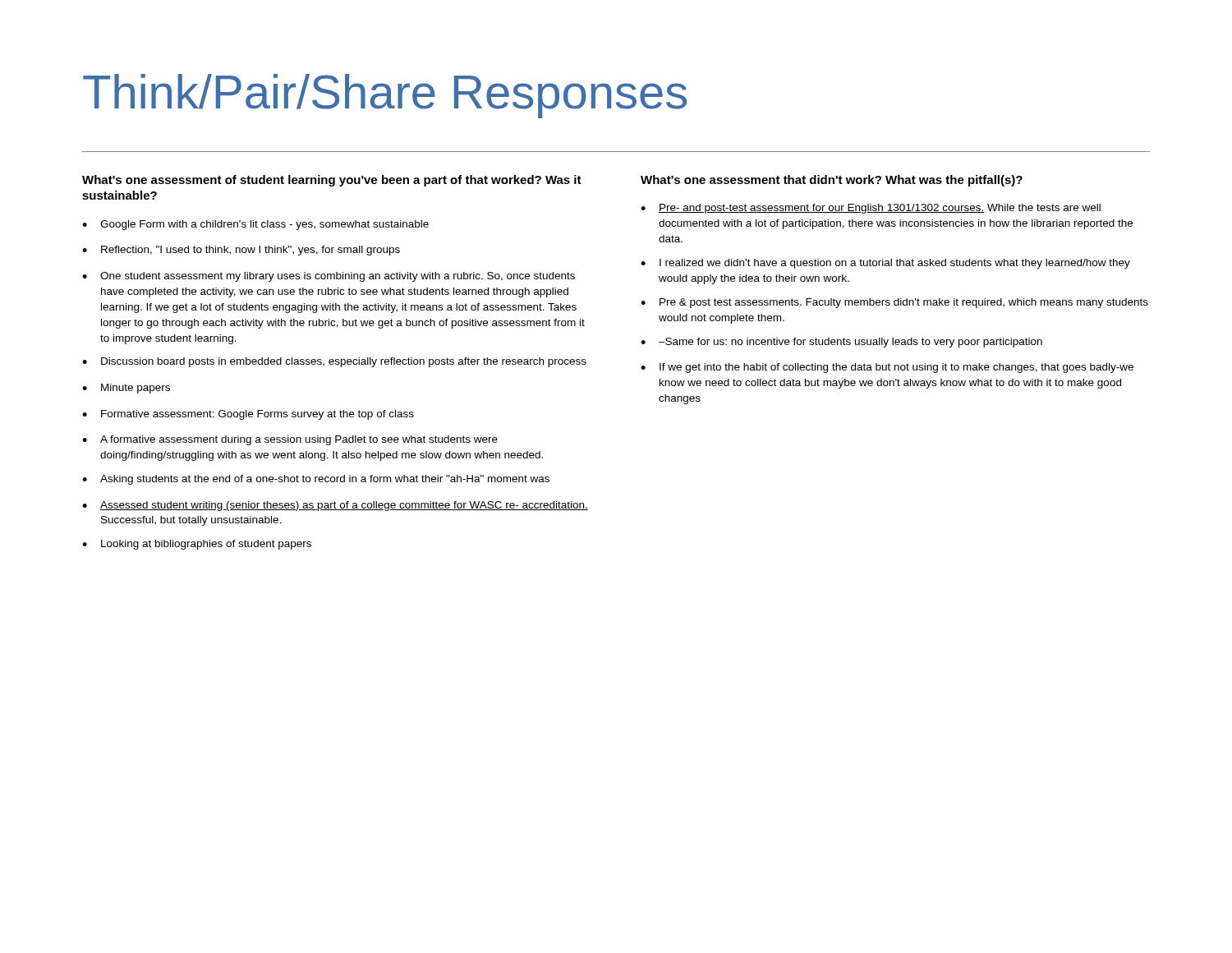
Task: Locate the element starting "• Google Form with a"
Action: click(337, 226)
